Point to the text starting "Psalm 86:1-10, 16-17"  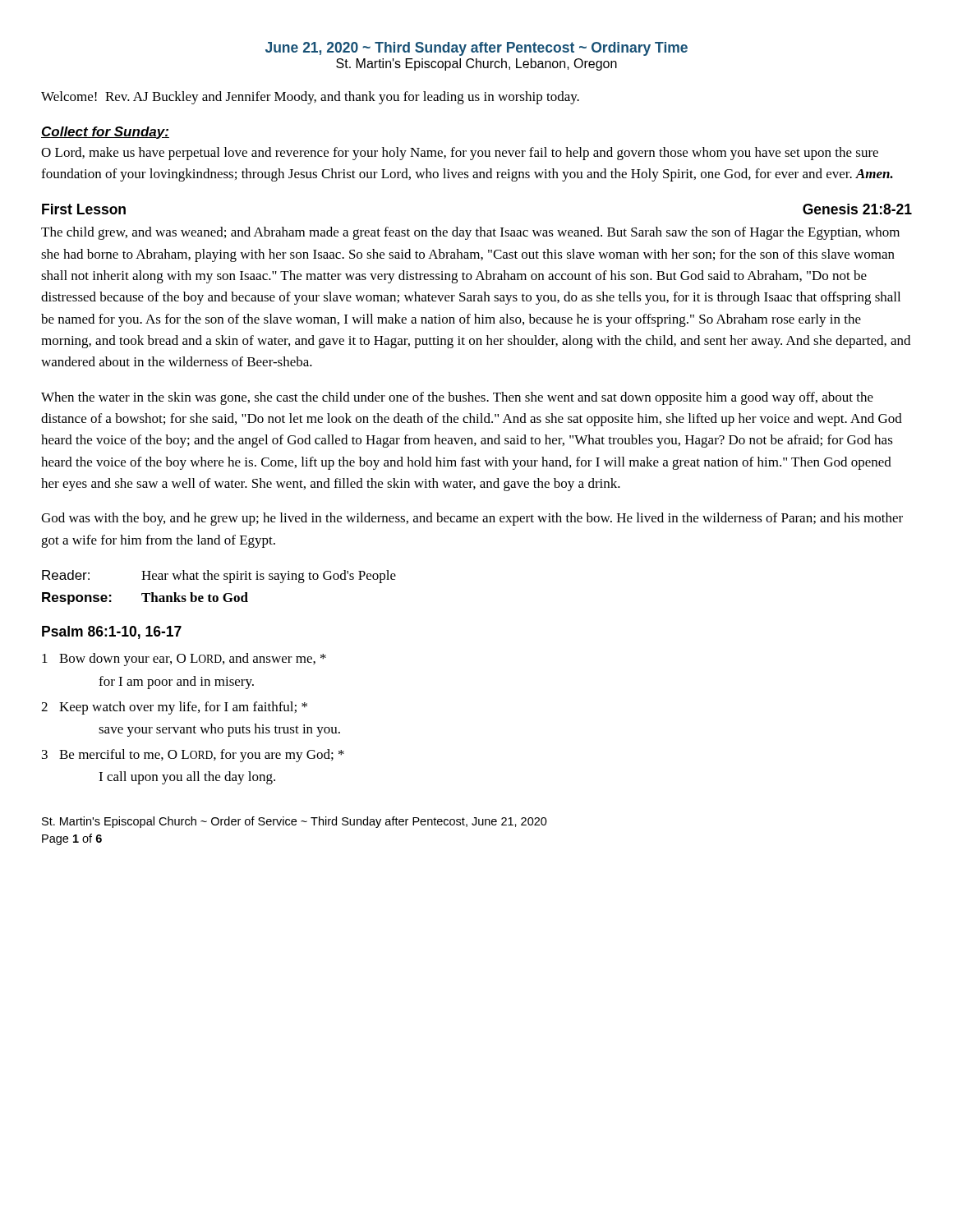(x=111, y=632)
